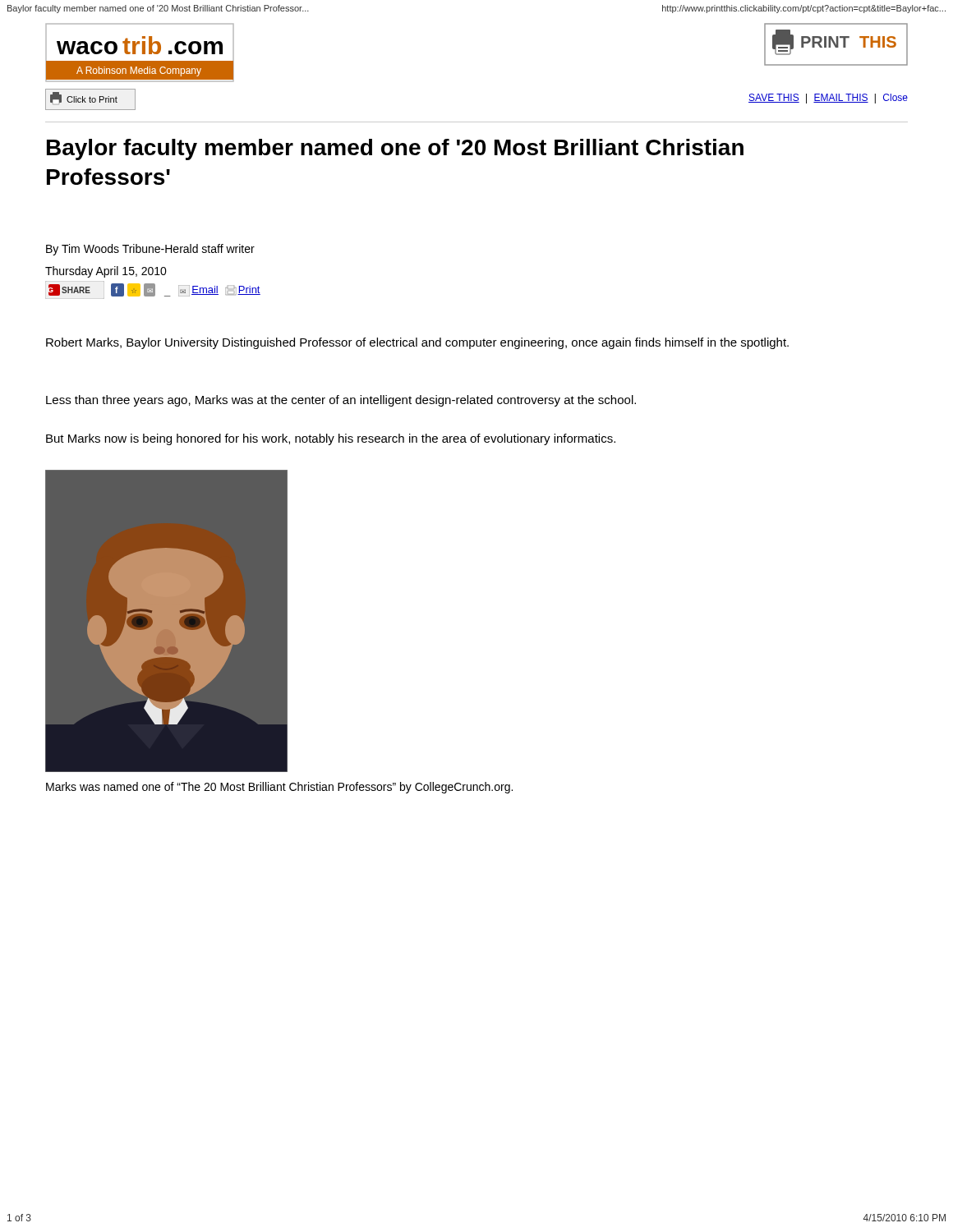The width and height of the screenshot is (953, 1232).
Task: Select the text block with the text "G SHARE f ☆ ✉ _ ✉ Email"
Action: pyautogui.click(x=153, y=290)
